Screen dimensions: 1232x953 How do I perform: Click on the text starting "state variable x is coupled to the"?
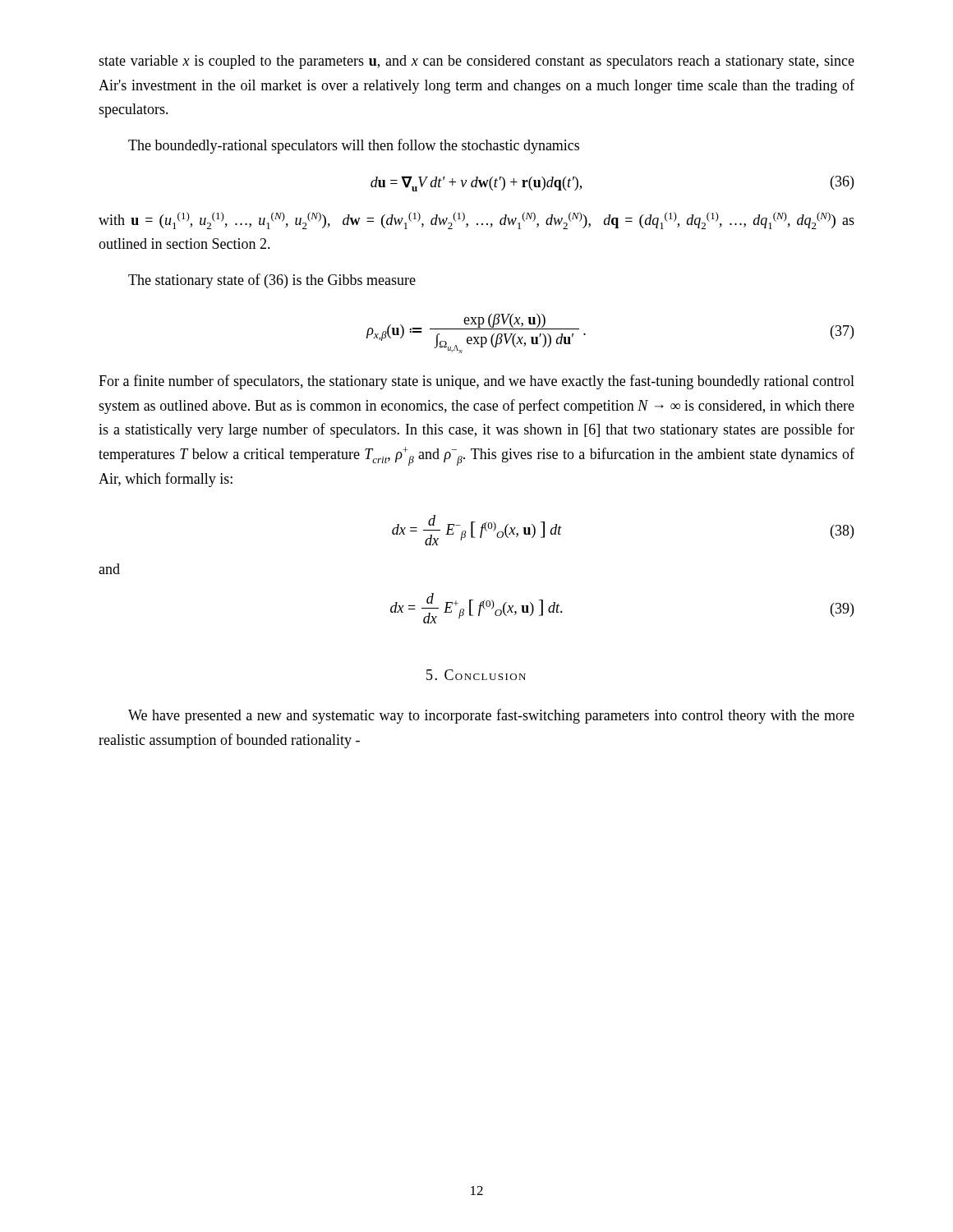[476, 85]
